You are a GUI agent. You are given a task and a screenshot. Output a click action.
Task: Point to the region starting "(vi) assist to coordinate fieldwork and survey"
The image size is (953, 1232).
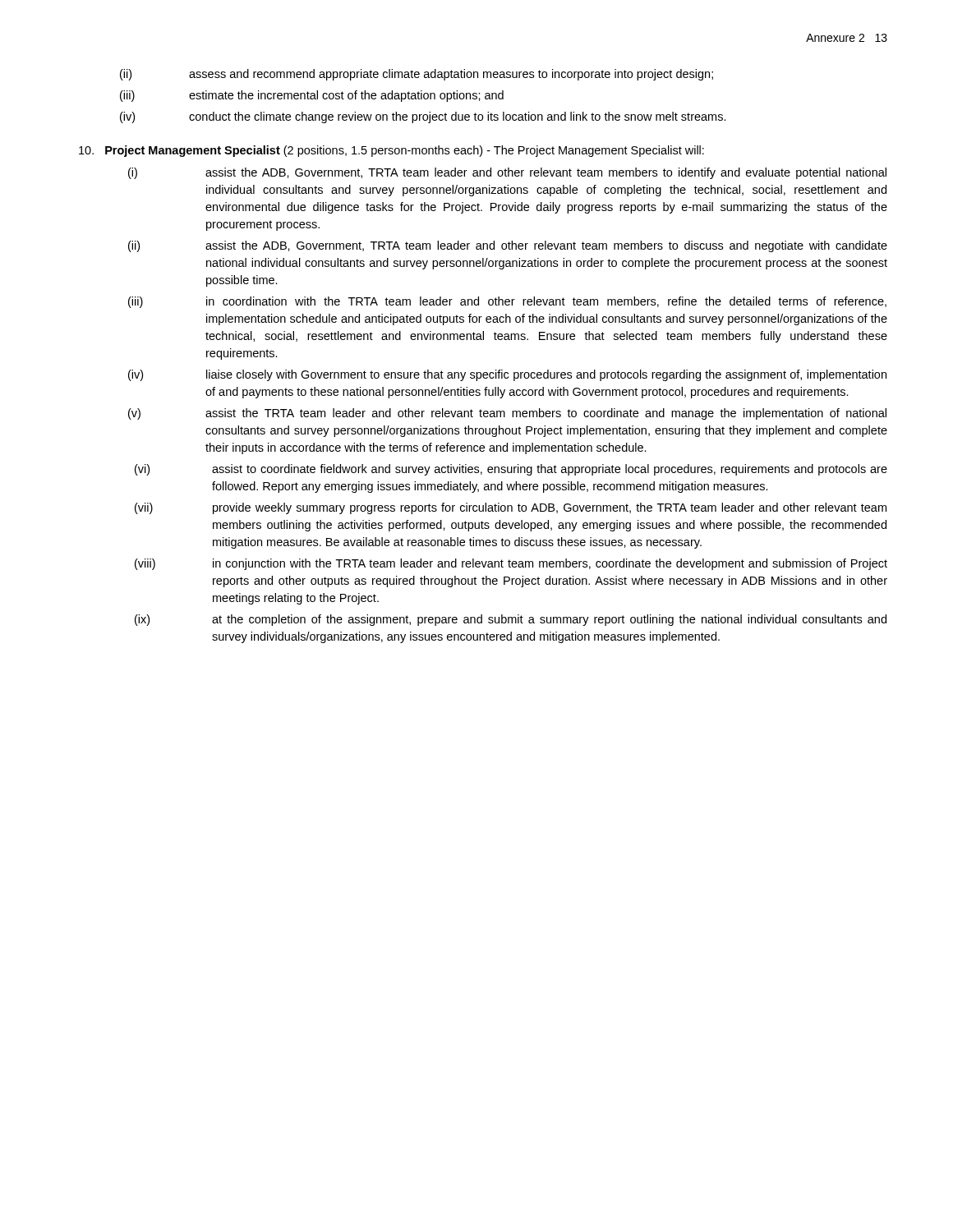(483, 478)
